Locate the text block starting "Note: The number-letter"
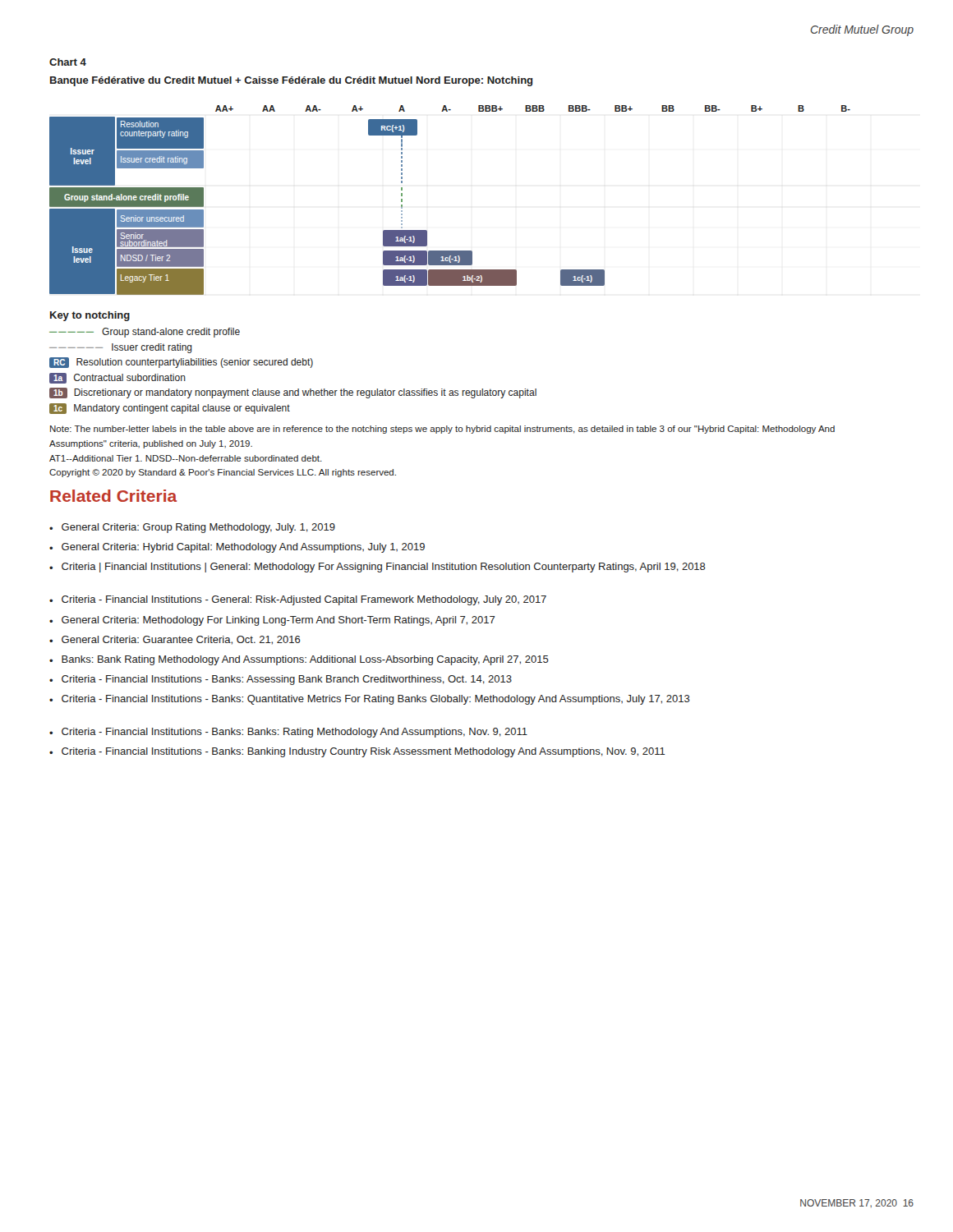Image resolution: width=953 pixels, height=1232 pixels. click(x=442, y=430)
